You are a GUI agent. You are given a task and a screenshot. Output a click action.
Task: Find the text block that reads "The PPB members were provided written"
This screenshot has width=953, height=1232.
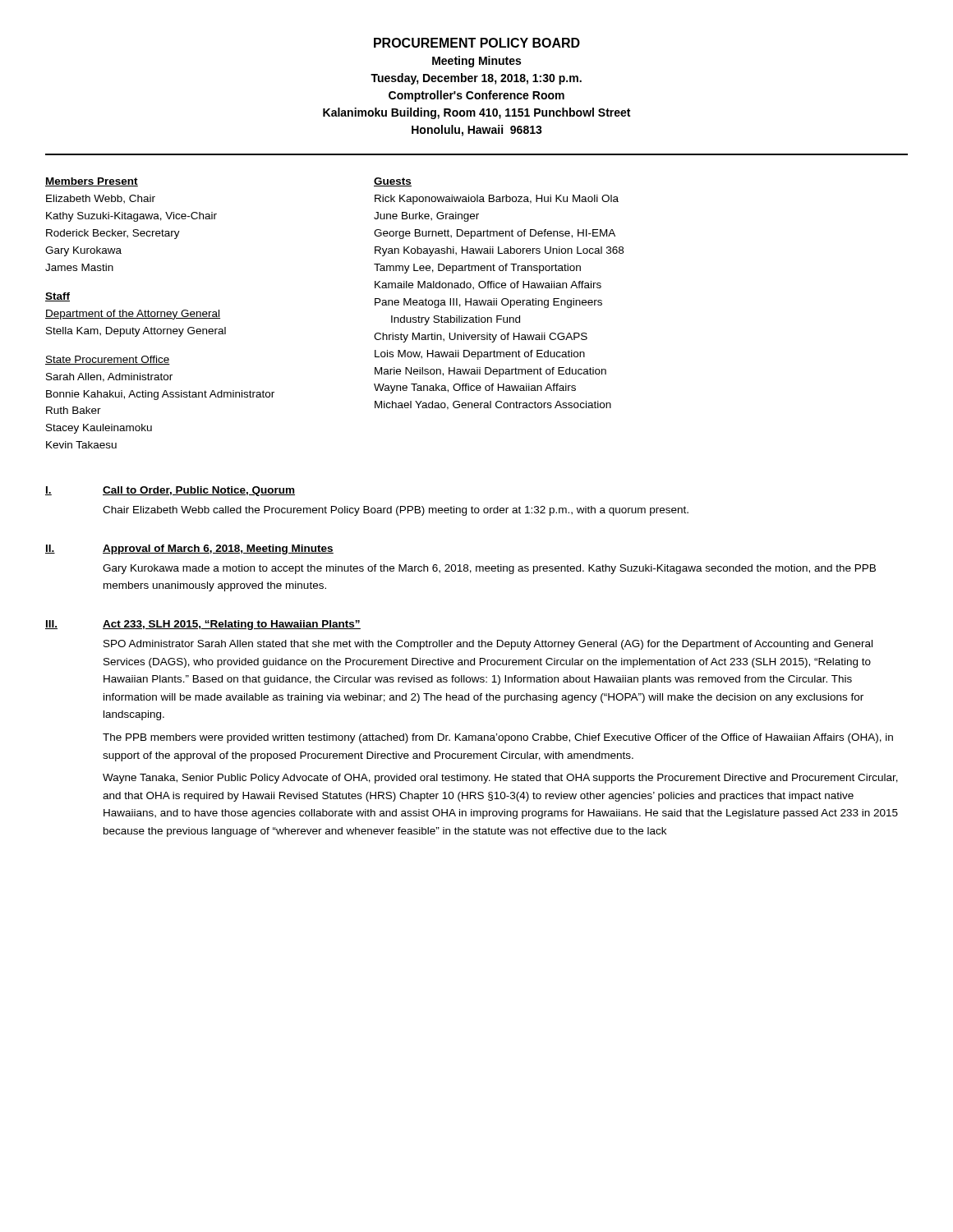(498, 746)
